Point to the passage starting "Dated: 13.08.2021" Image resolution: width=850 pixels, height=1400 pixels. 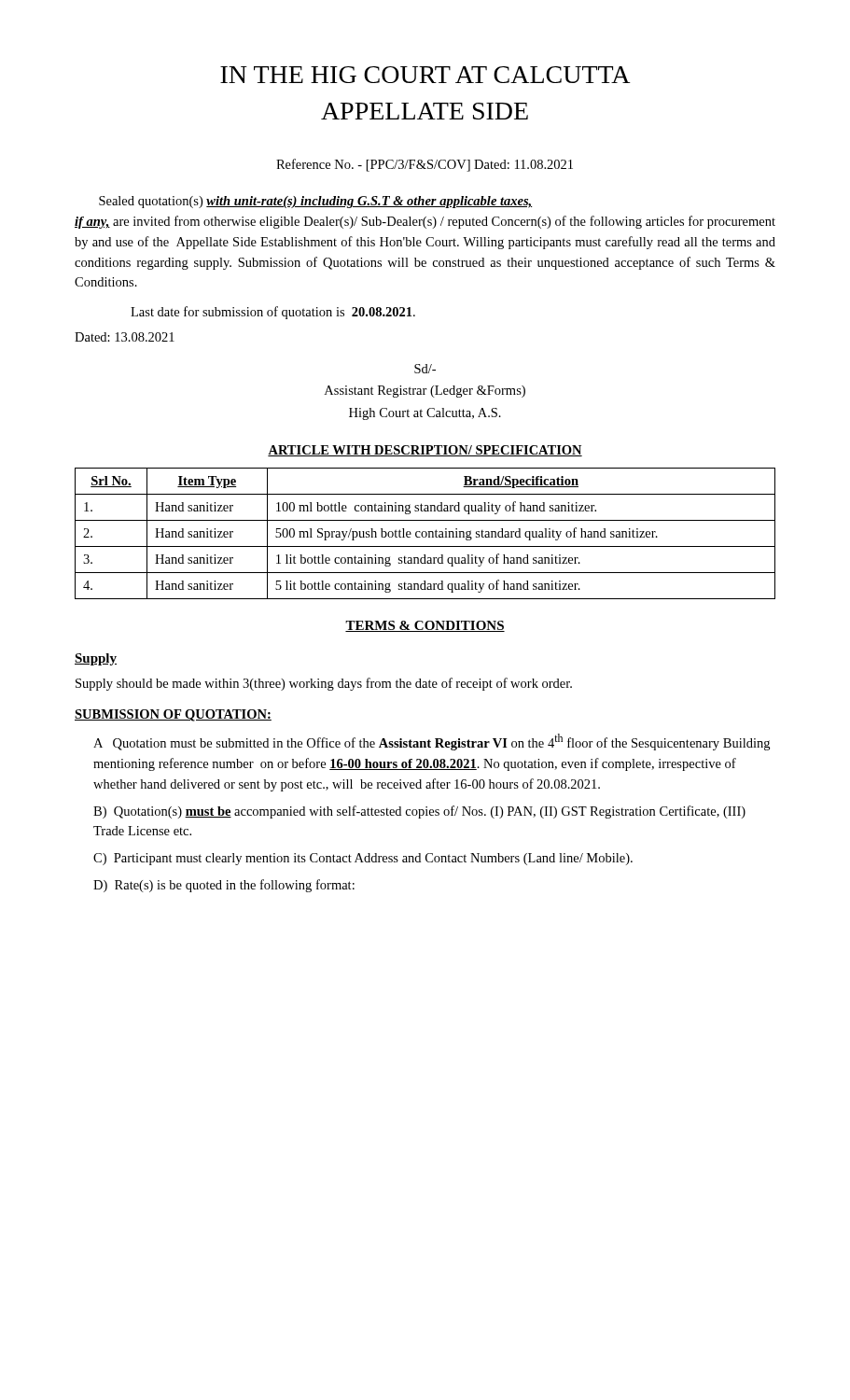tap(125, 337)
